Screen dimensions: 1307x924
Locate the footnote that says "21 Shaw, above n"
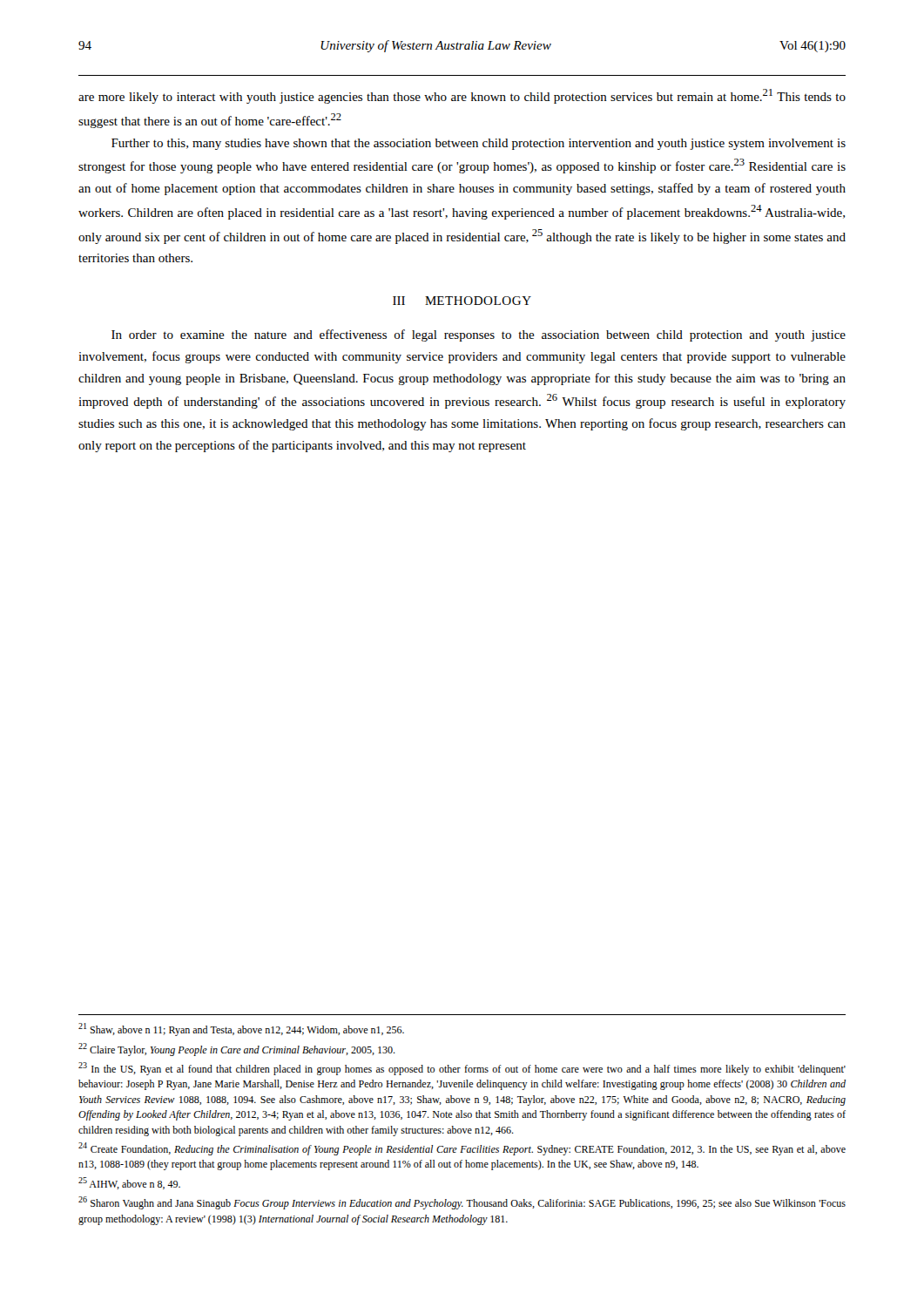[241, 1029]
